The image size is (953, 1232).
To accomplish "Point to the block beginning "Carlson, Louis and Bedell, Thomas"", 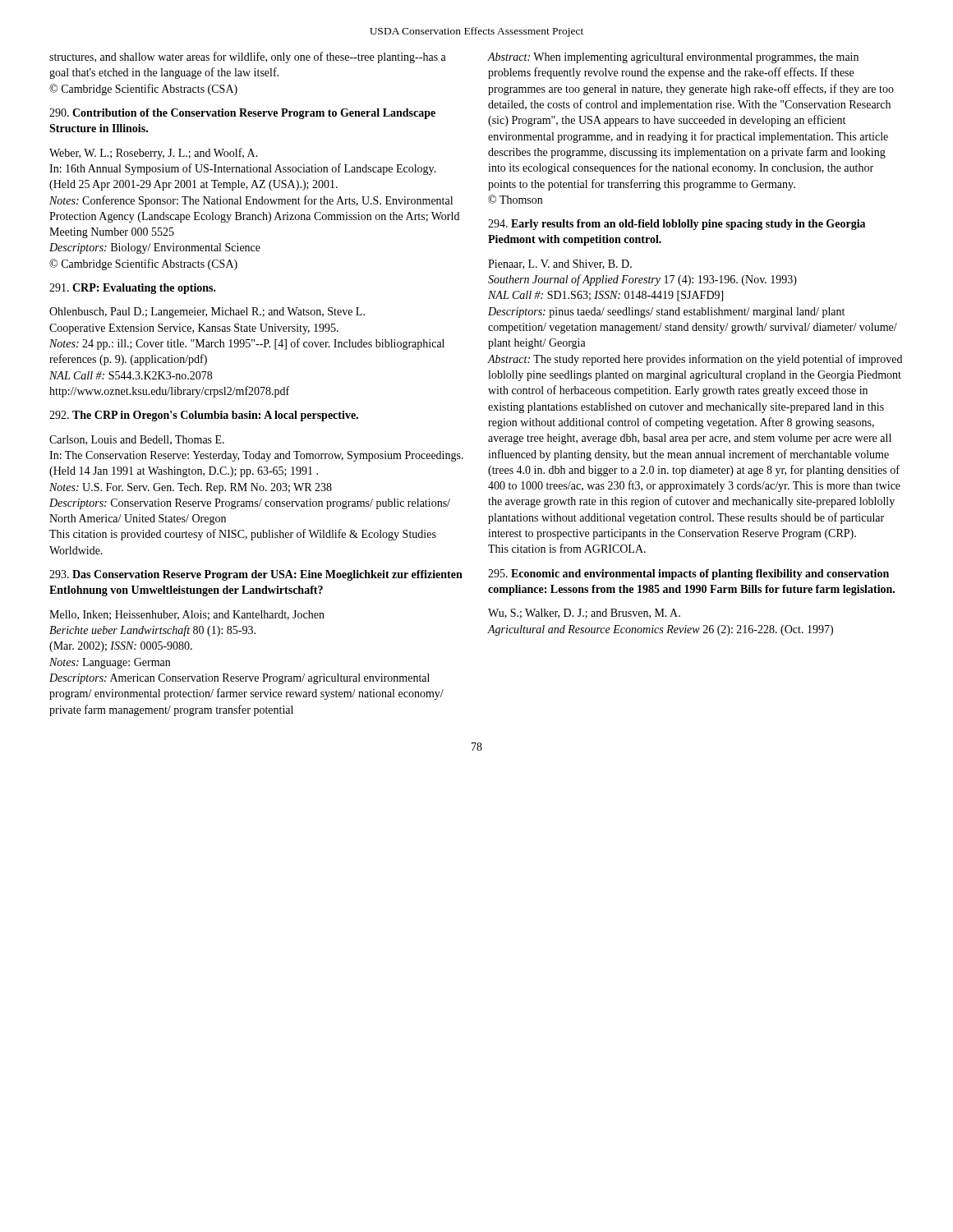I will pyautogui.click(x=257, y=495).
